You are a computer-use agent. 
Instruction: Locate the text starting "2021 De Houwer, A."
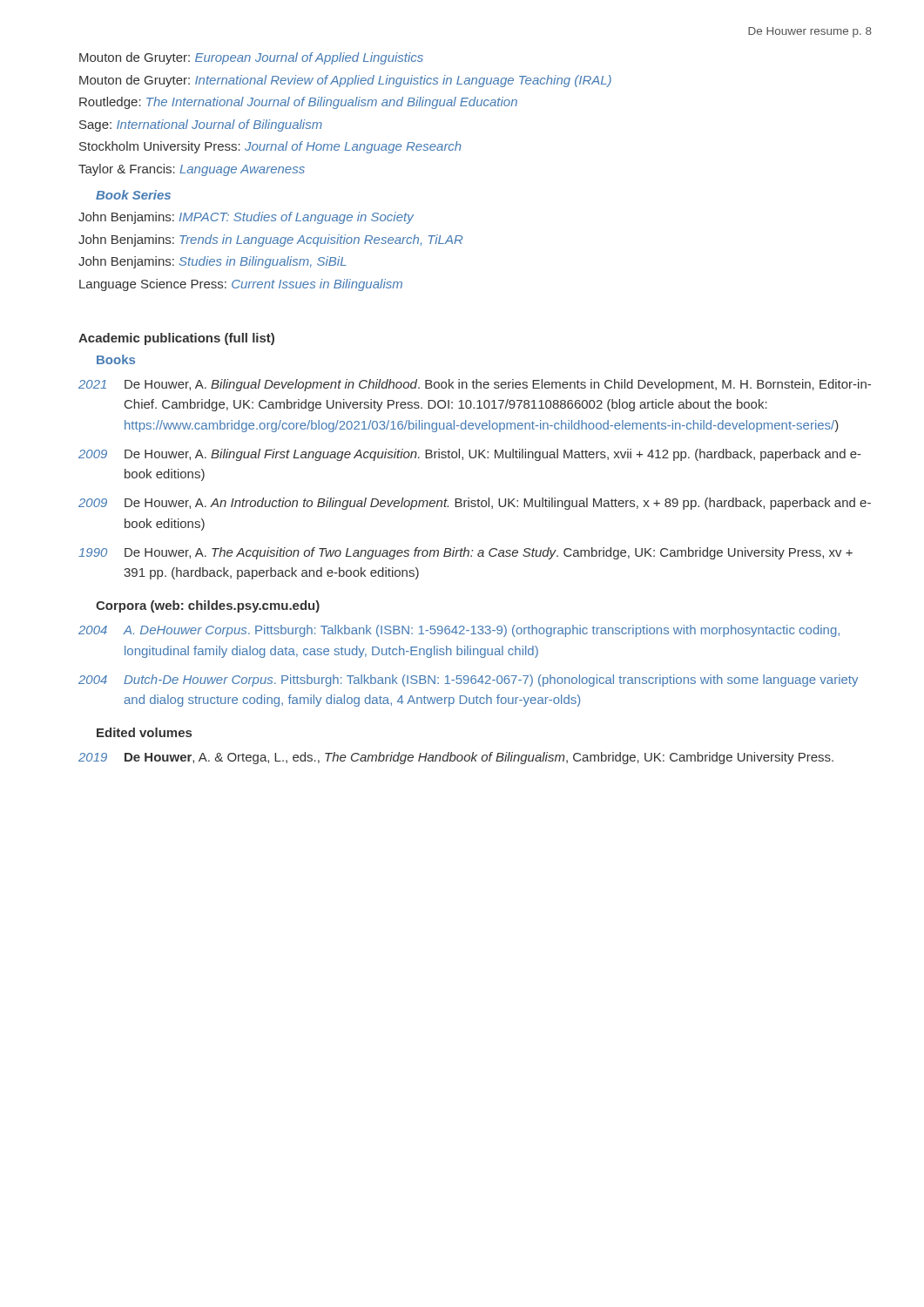pos(475,404)
